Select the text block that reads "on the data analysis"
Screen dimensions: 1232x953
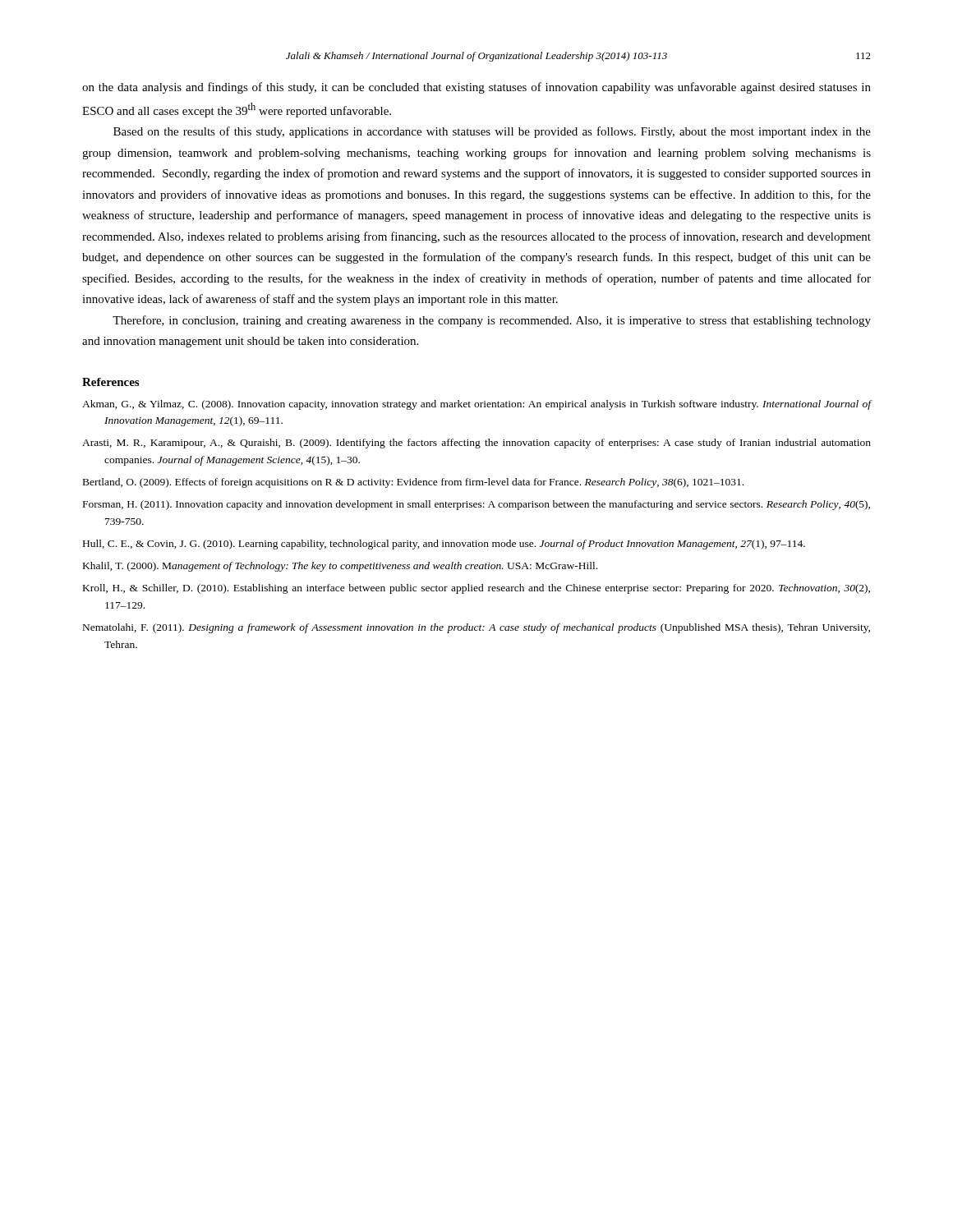click(x=476, y=99)
